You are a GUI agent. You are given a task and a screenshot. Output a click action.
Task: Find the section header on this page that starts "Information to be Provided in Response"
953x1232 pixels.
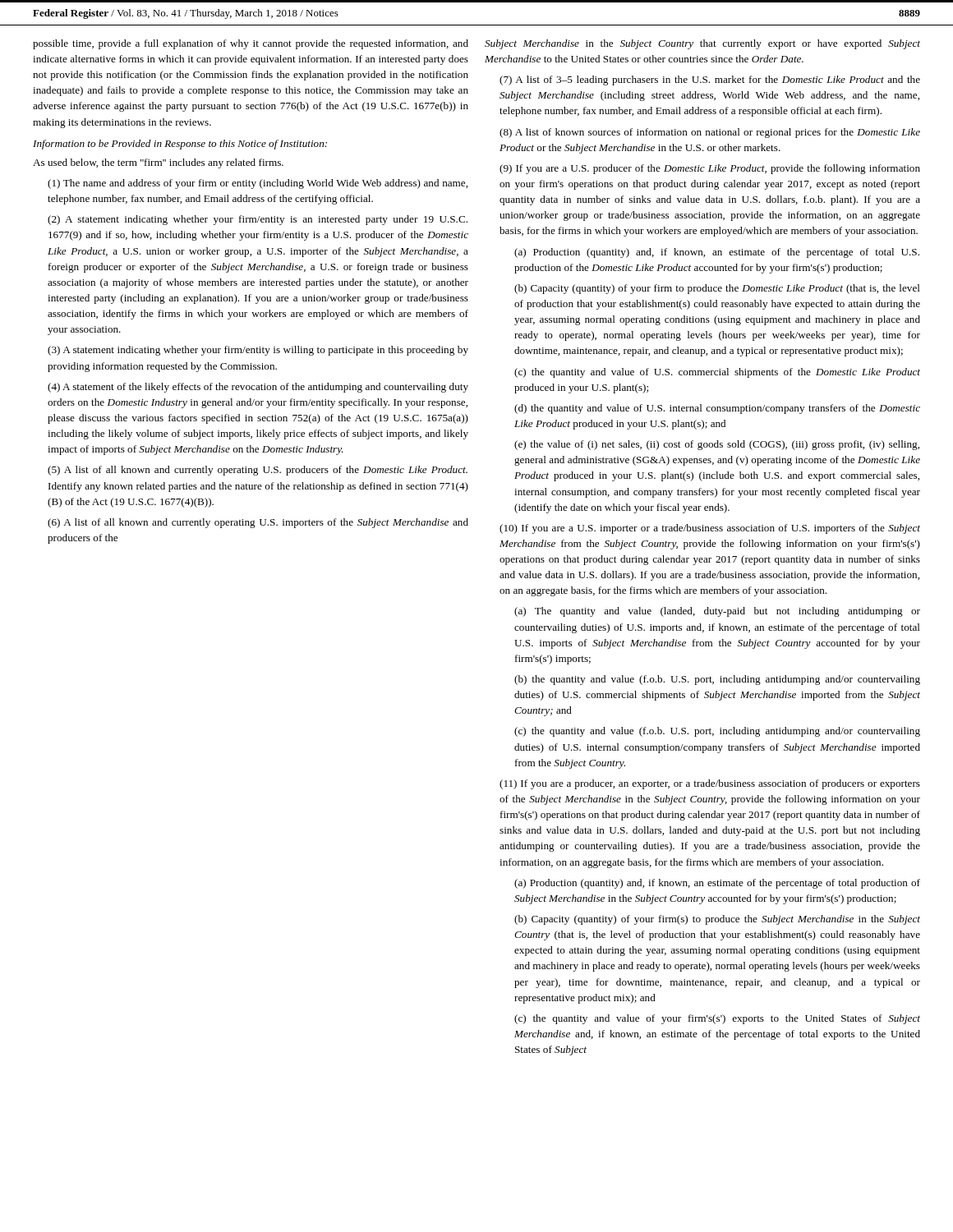(x=180, y=143)
